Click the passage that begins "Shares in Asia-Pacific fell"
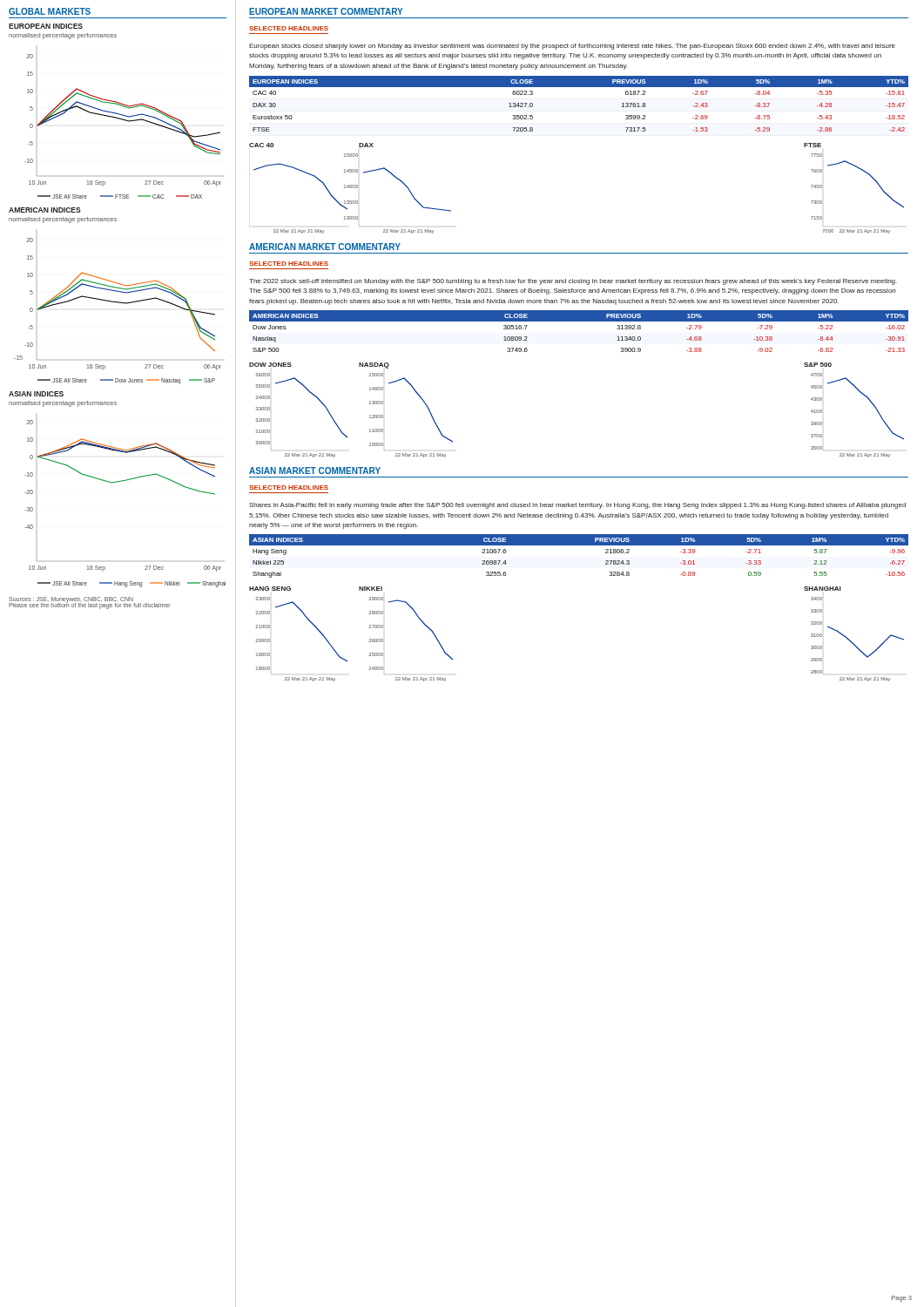Image resolution: width=924 pixels, height=1307 pixels. 578,515
